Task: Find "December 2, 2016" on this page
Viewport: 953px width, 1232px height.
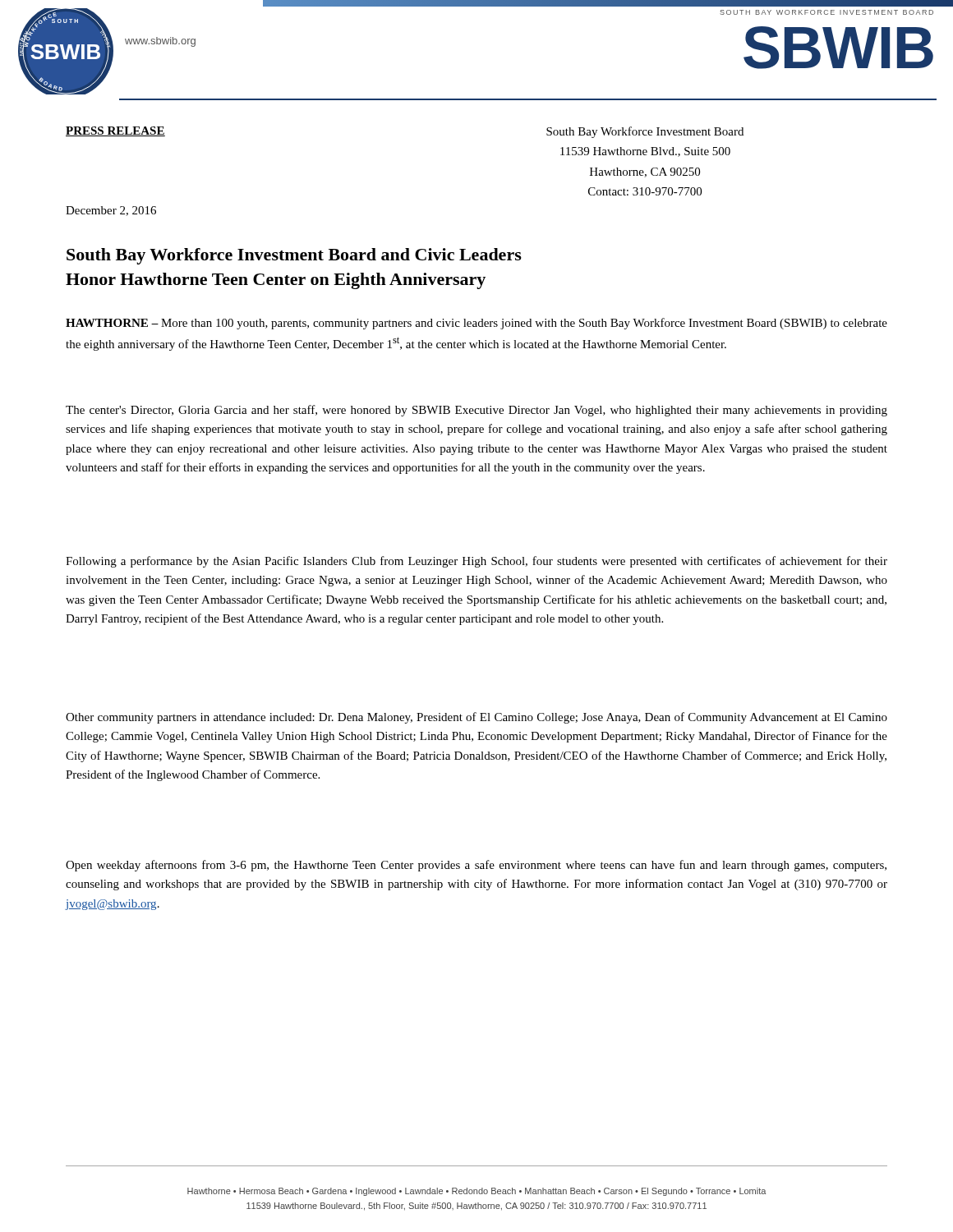Action: click(111, 210)
